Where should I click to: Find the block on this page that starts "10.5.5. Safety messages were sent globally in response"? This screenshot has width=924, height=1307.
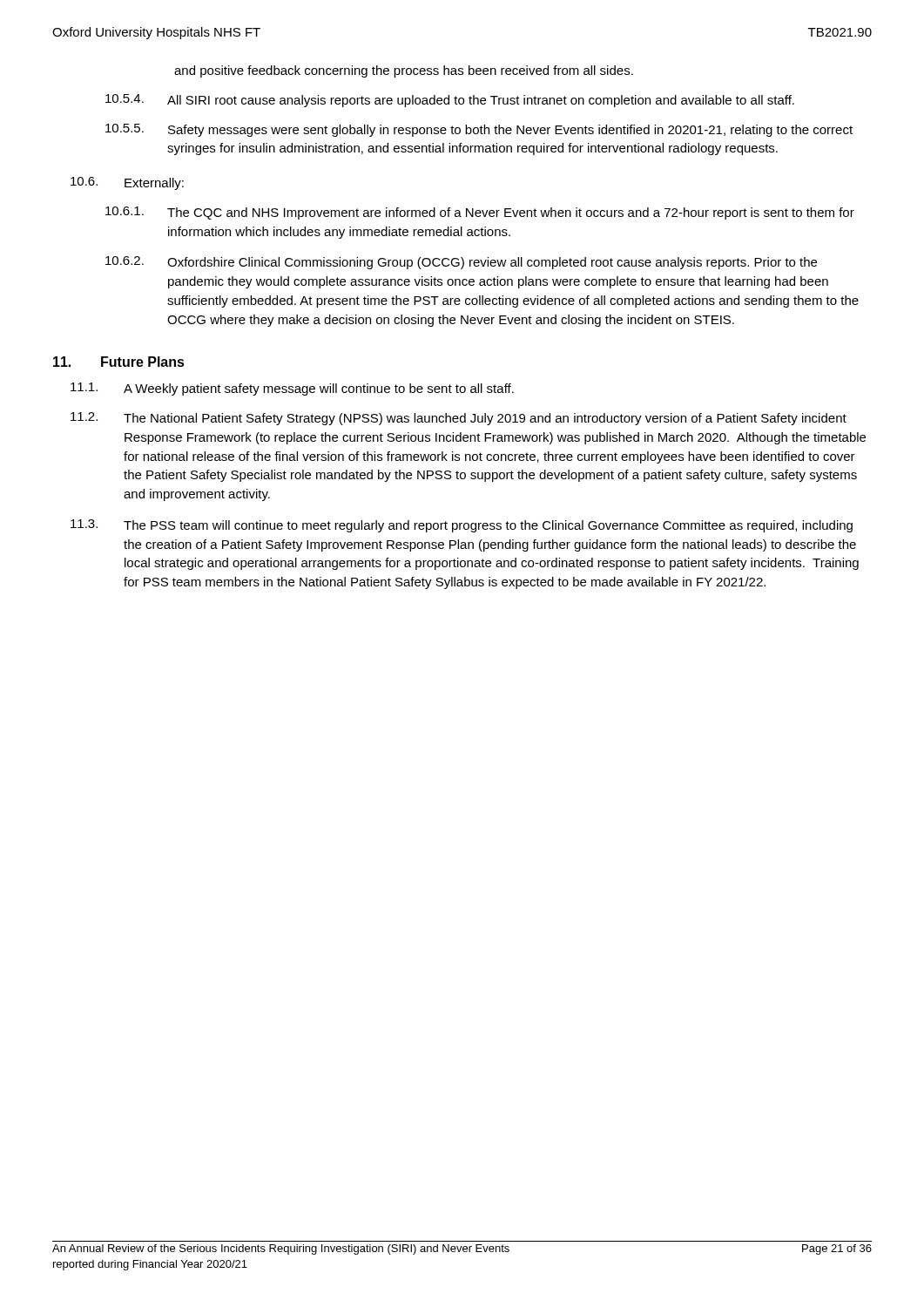click(488, 139)
